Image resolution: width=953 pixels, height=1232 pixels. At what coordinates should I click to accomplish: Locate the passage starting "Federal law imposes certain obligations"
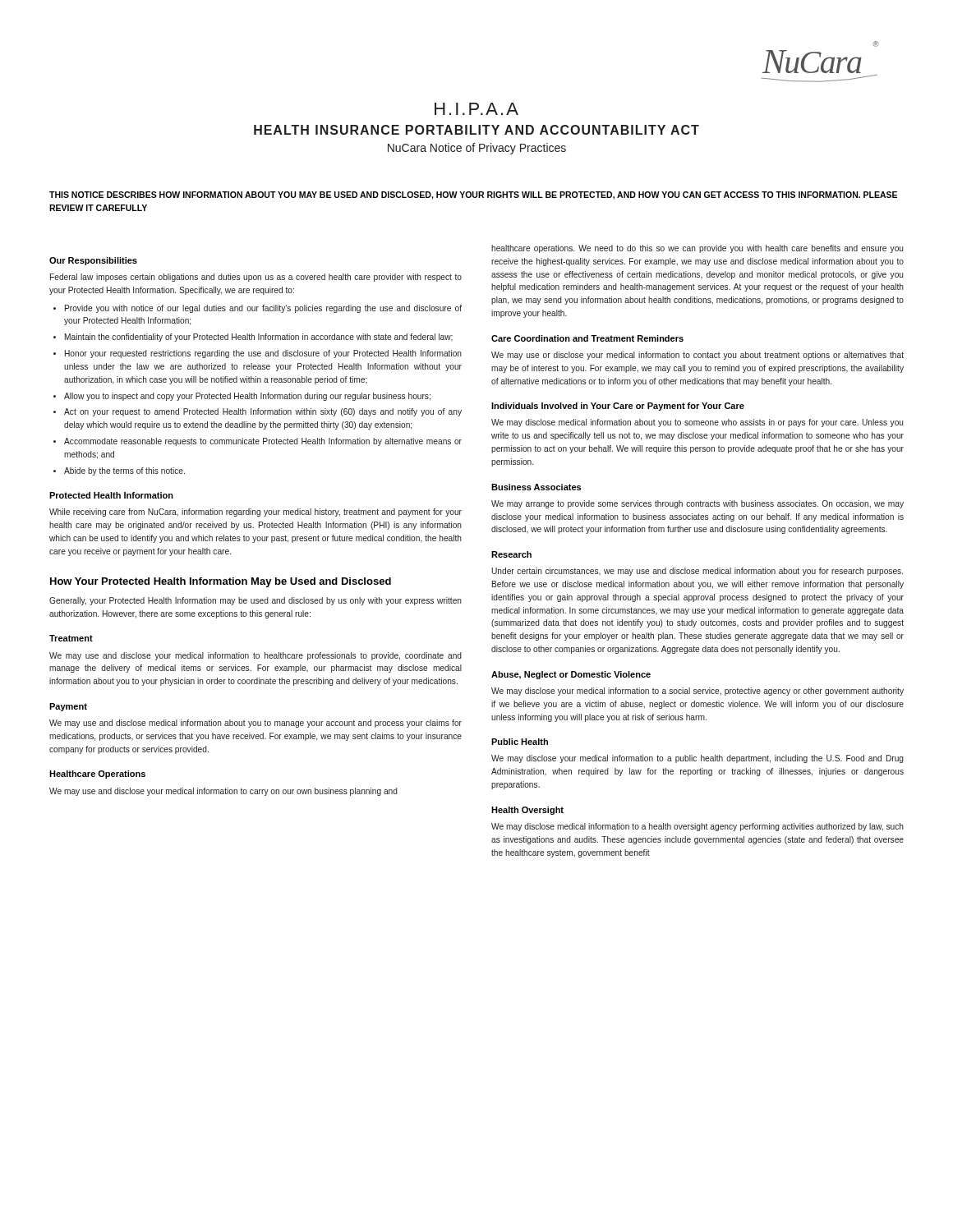255,284
